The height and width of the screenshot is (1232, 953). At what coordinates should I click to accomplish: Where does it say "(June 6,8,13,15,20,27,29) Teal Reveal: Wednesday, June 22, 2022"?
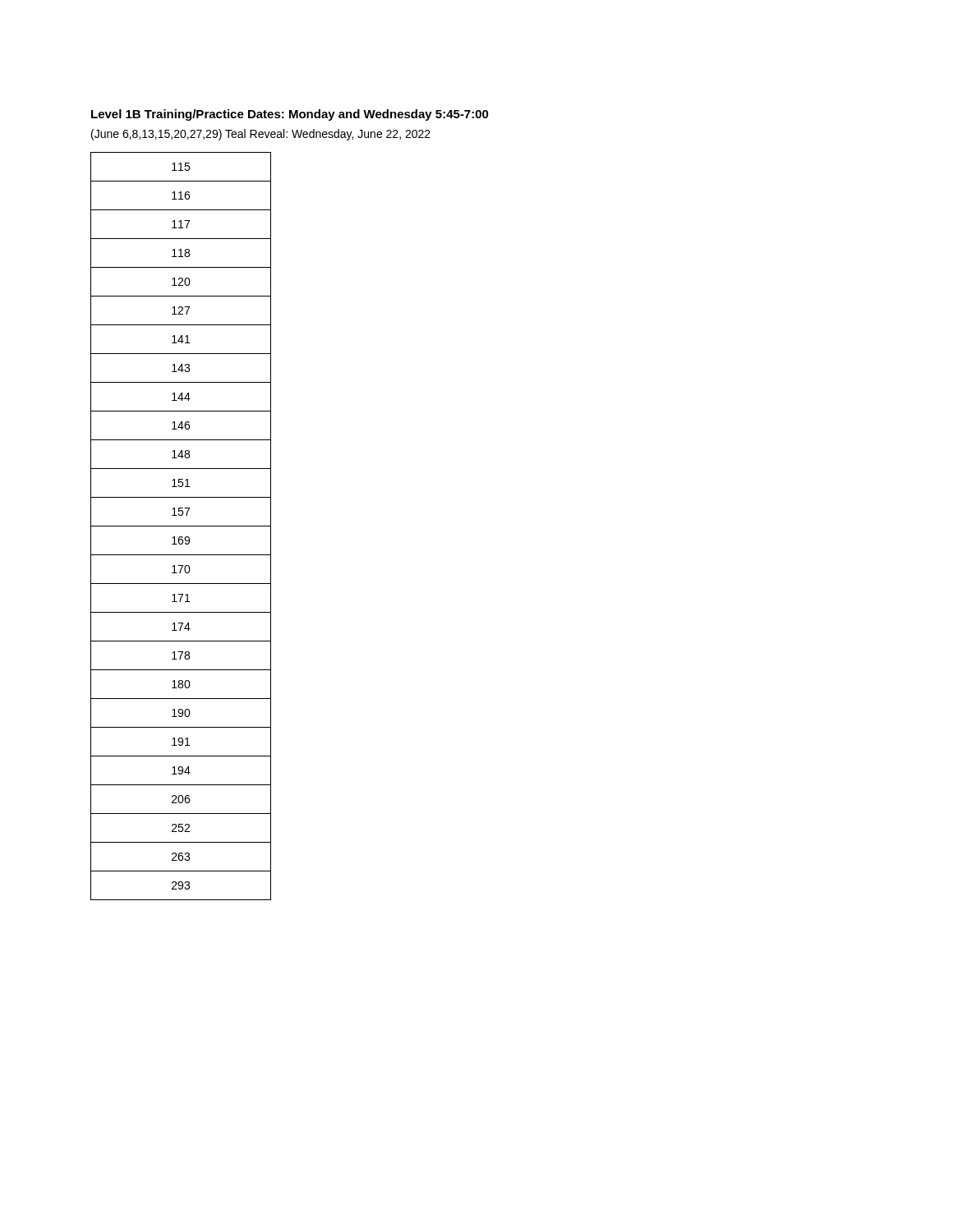point(260,134)
